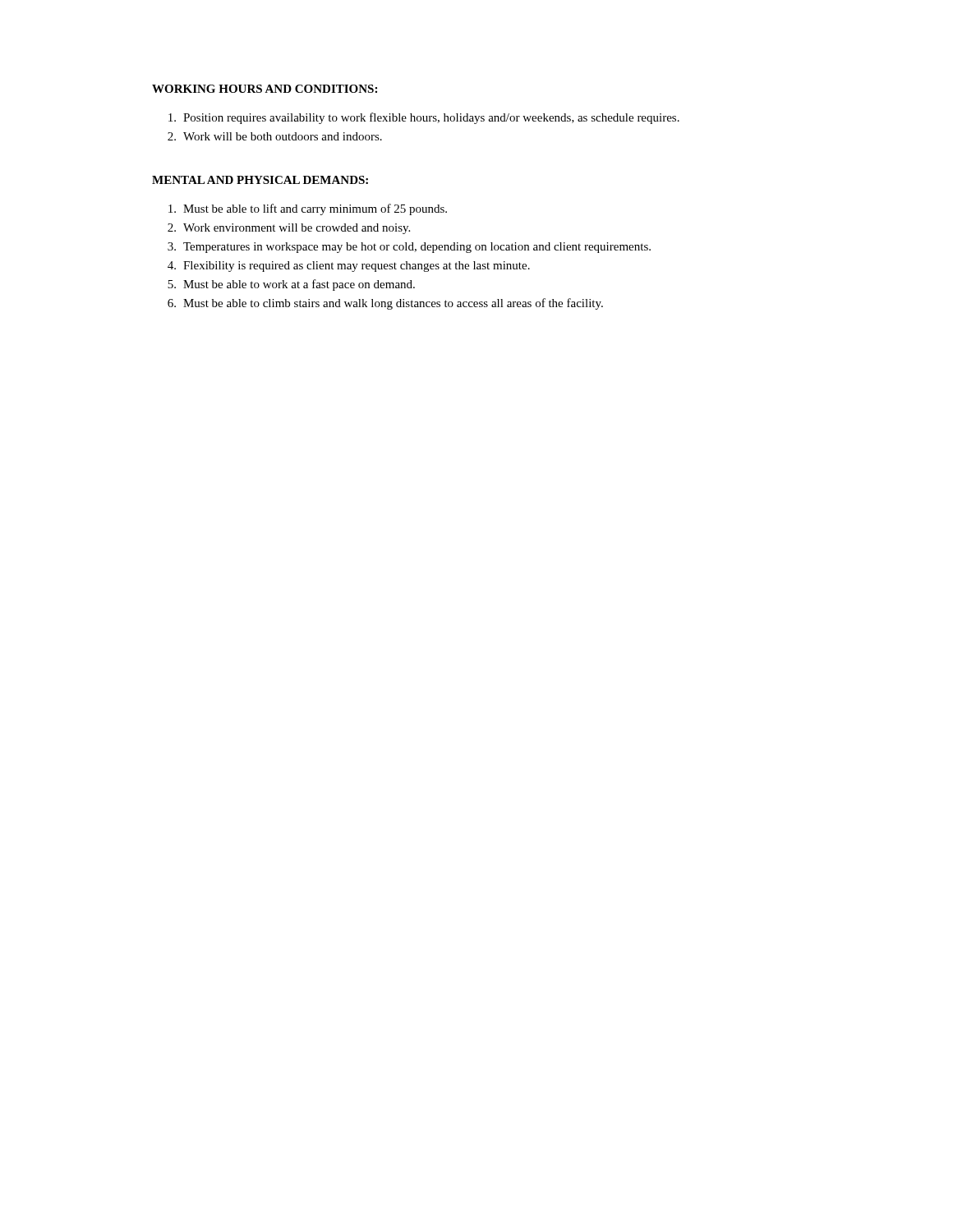Find the block on this page that starts "3. Temperatures in"
The width and height of the screenshot is (953, 1232).
pos(476,247)
